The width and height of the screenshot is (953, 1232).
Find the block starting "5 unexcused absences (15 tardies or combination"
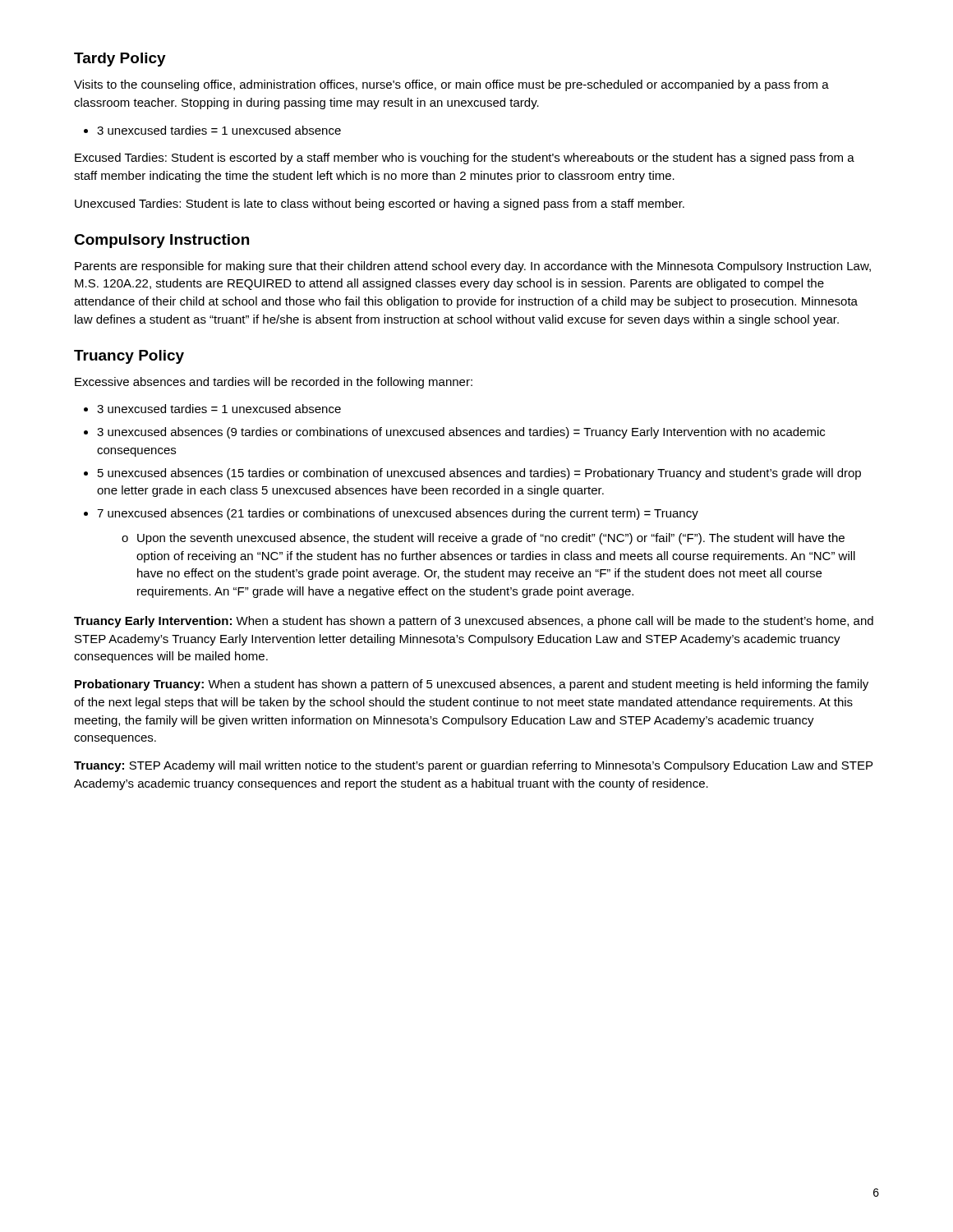click(x=476, y=481)
